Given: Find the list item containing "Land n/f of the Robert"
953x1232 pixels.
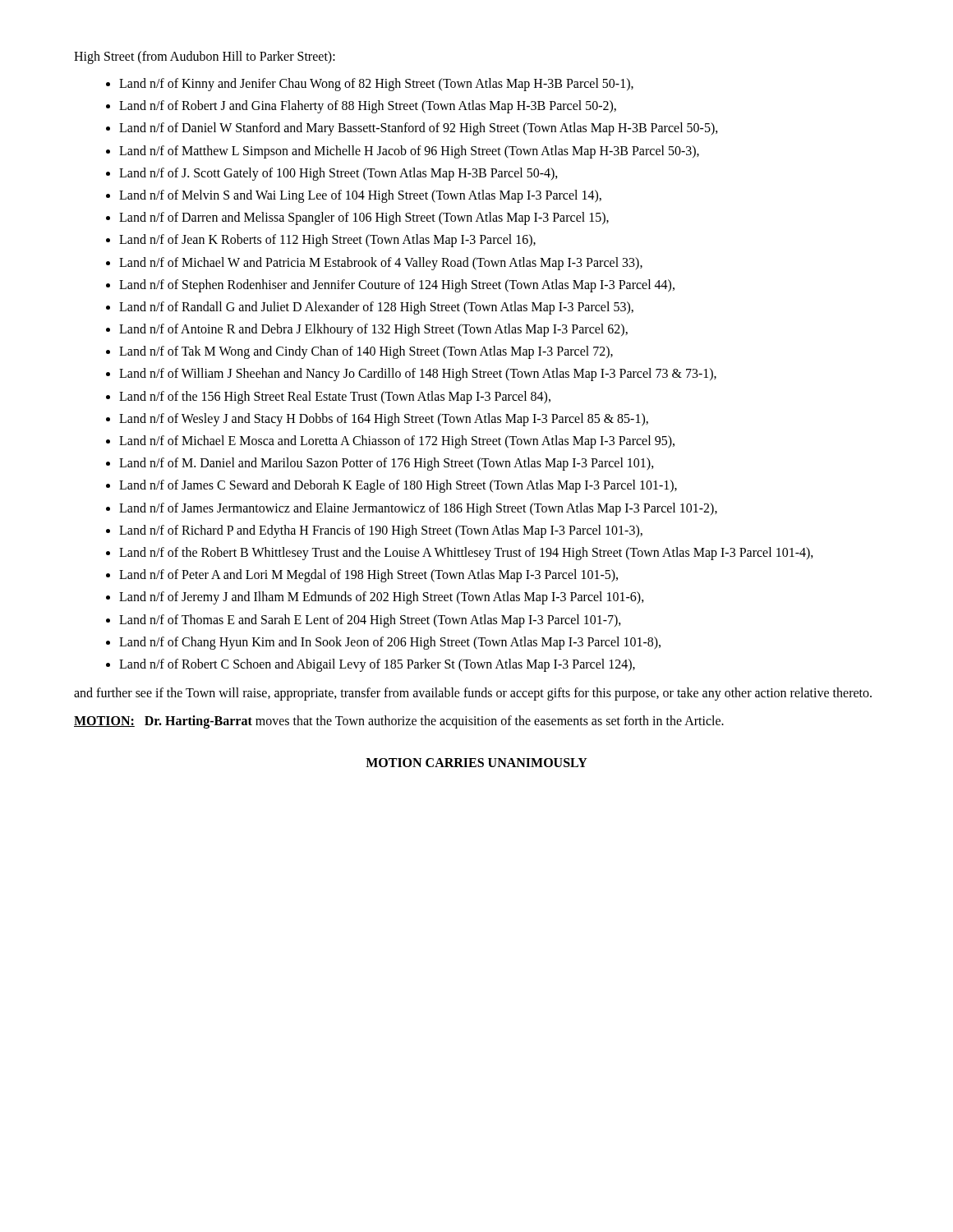Looking at the screenshot, I should [466, 552].
